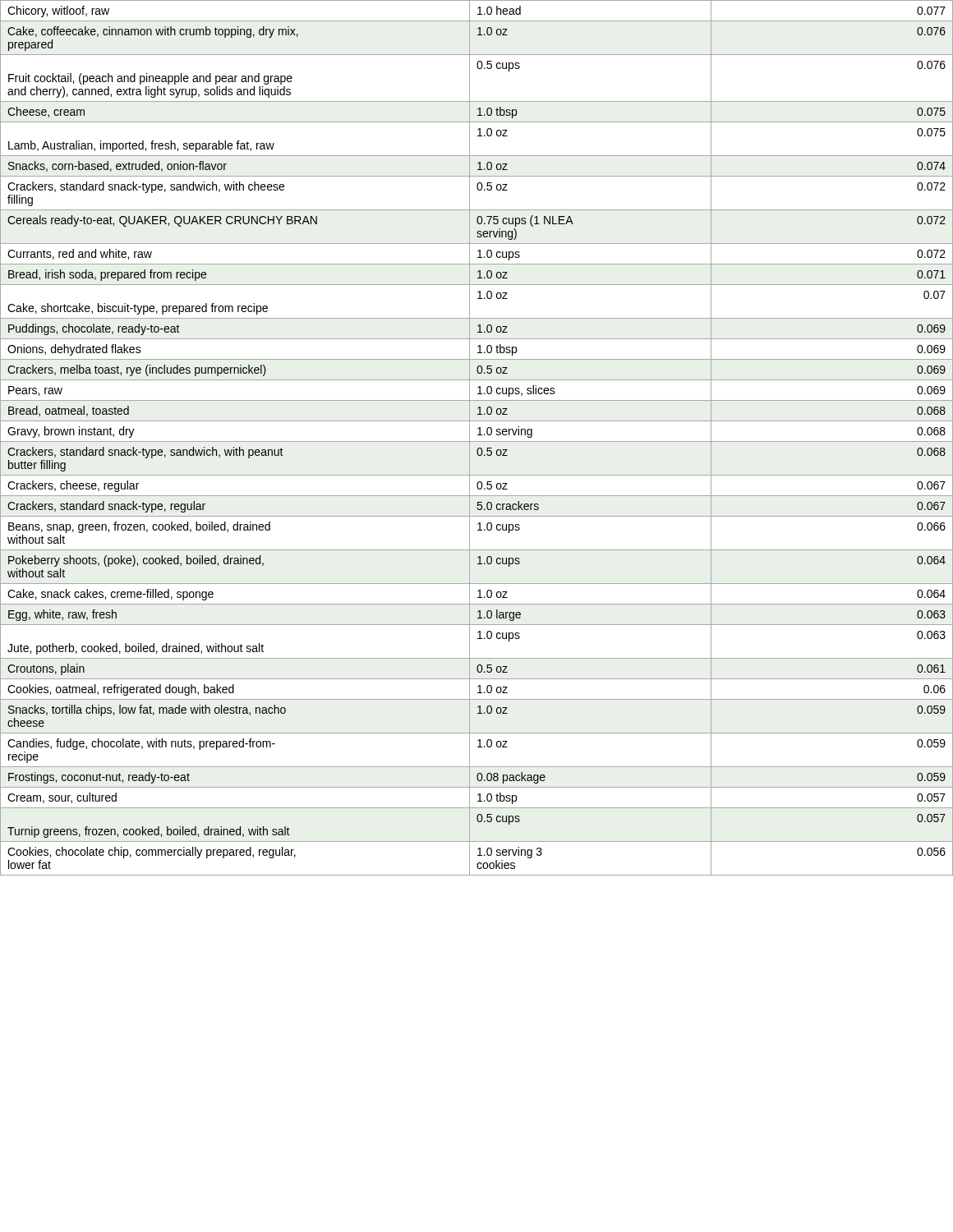Select the table that reads "1.0 oz"
The height and width of the screenshot is (1232, 953).
pos(476,438)
